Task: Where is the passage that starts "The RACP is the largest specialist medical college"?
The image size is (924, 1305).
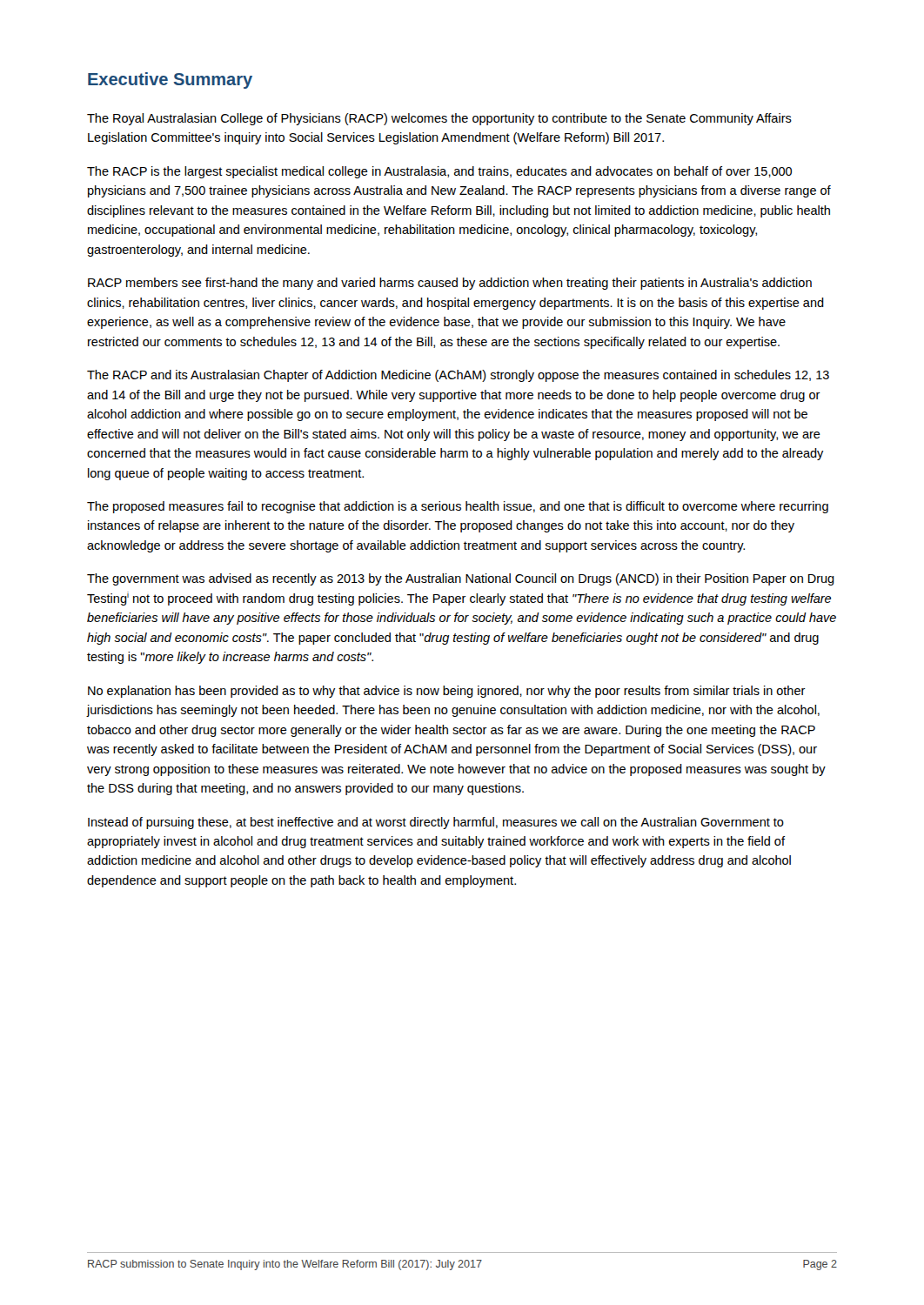Action: coord(459,210)
